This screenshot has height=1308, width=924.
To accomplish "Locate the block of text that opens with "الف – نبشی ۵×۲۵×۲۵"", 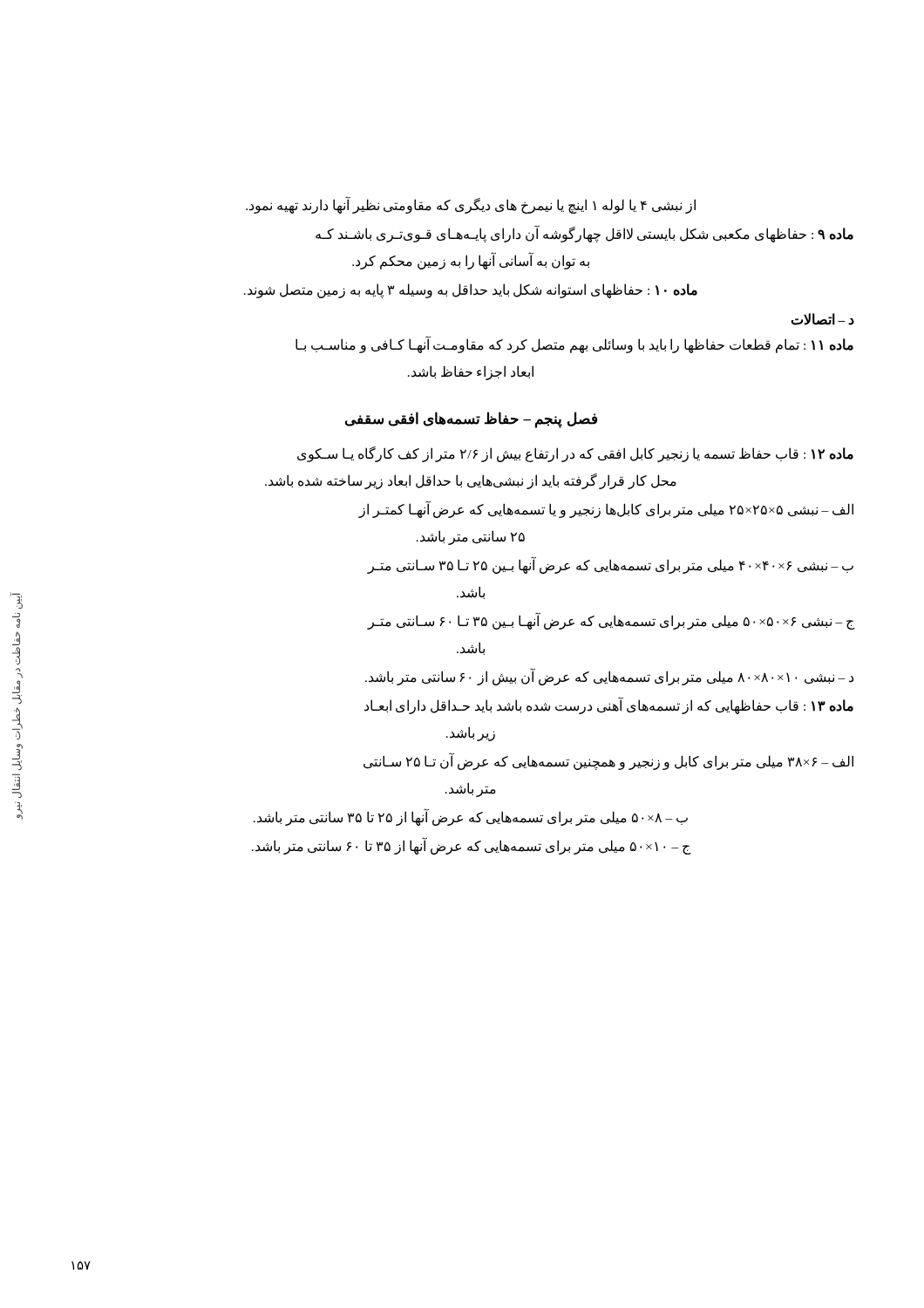I will (x=606, y=510).
